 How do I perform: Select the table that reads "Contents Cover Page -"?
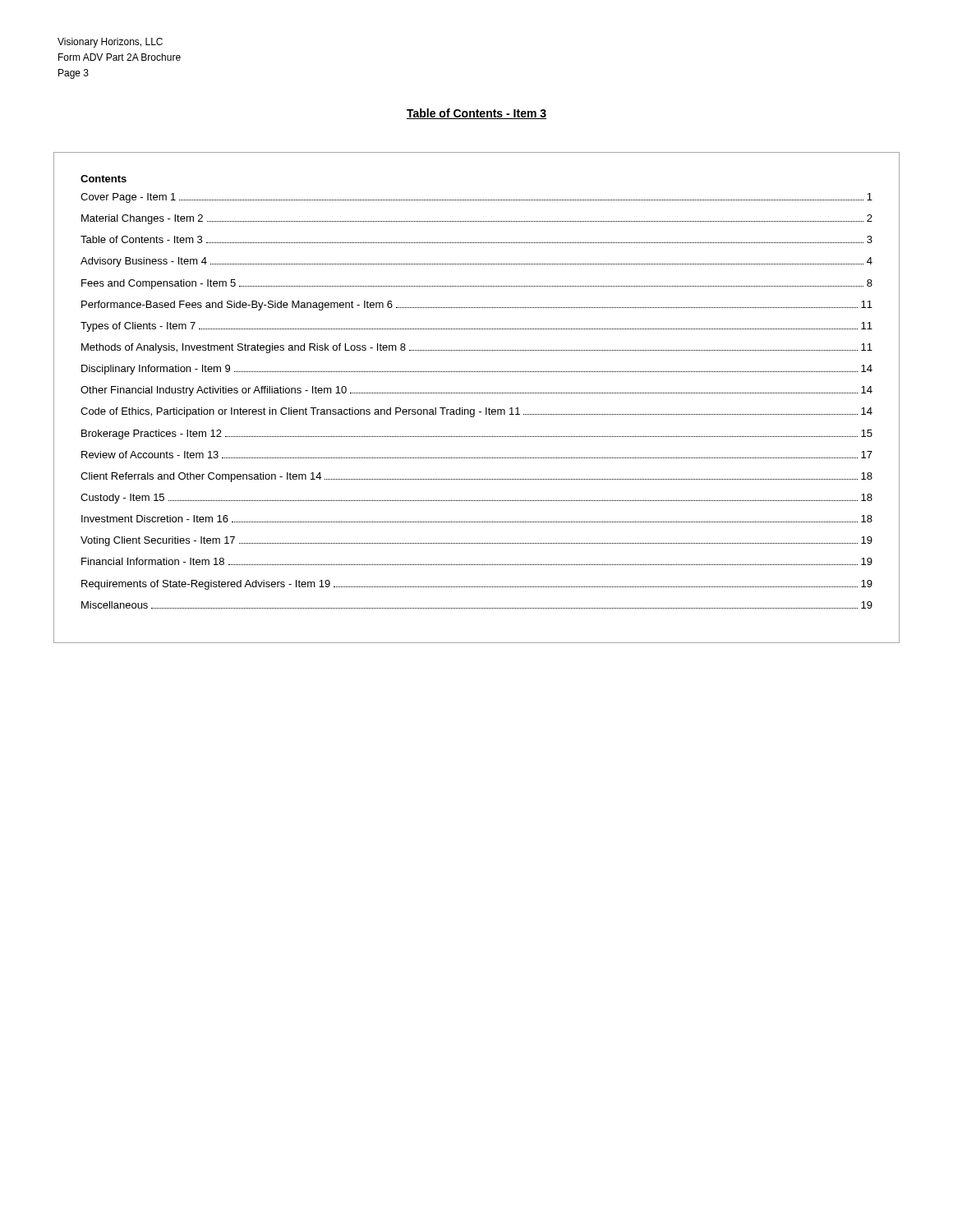476,397
